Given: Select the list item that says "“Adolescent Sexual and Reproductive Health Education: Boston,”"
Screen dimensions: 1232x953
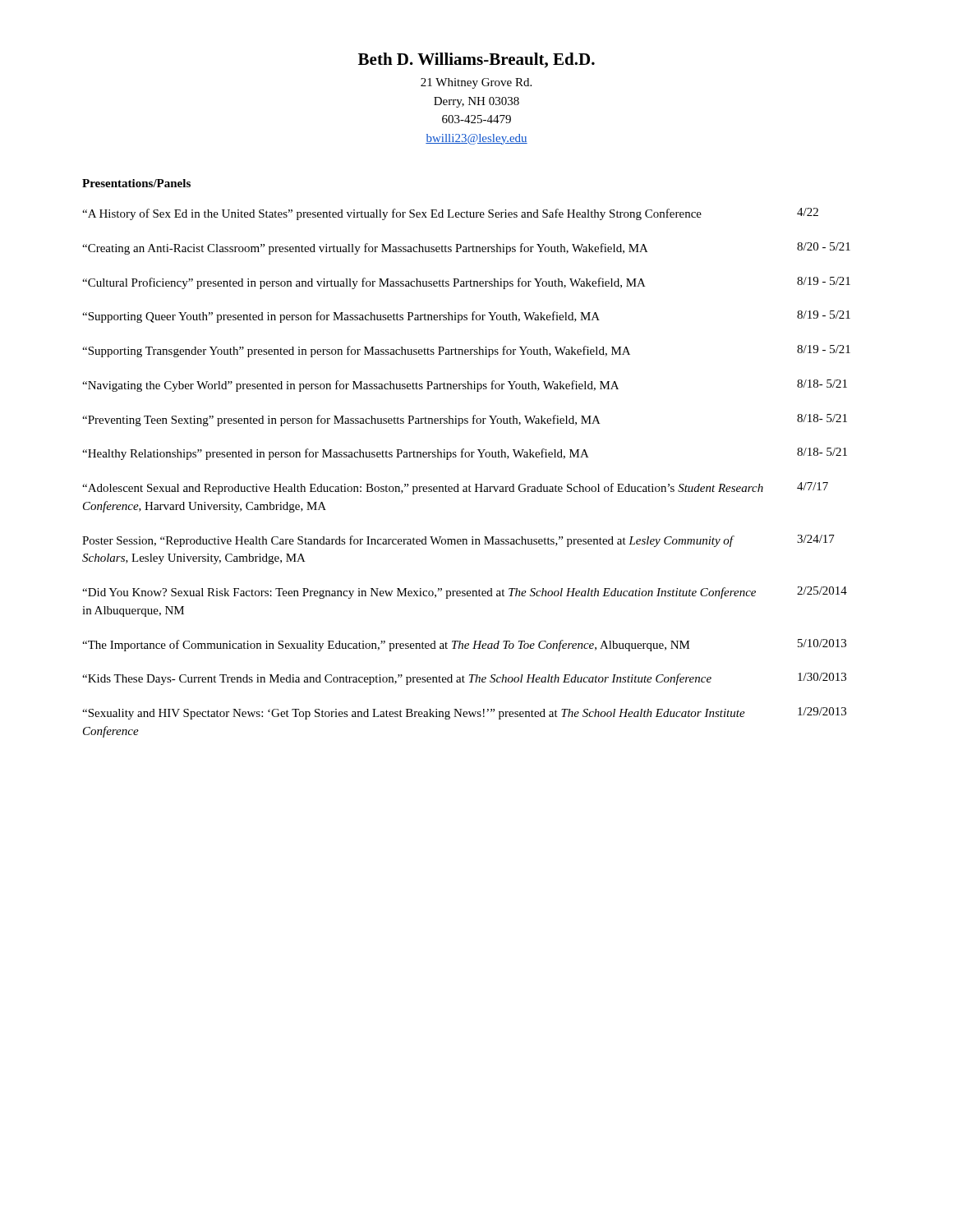Looking at the screenshot, I should [x=476, y=497].
